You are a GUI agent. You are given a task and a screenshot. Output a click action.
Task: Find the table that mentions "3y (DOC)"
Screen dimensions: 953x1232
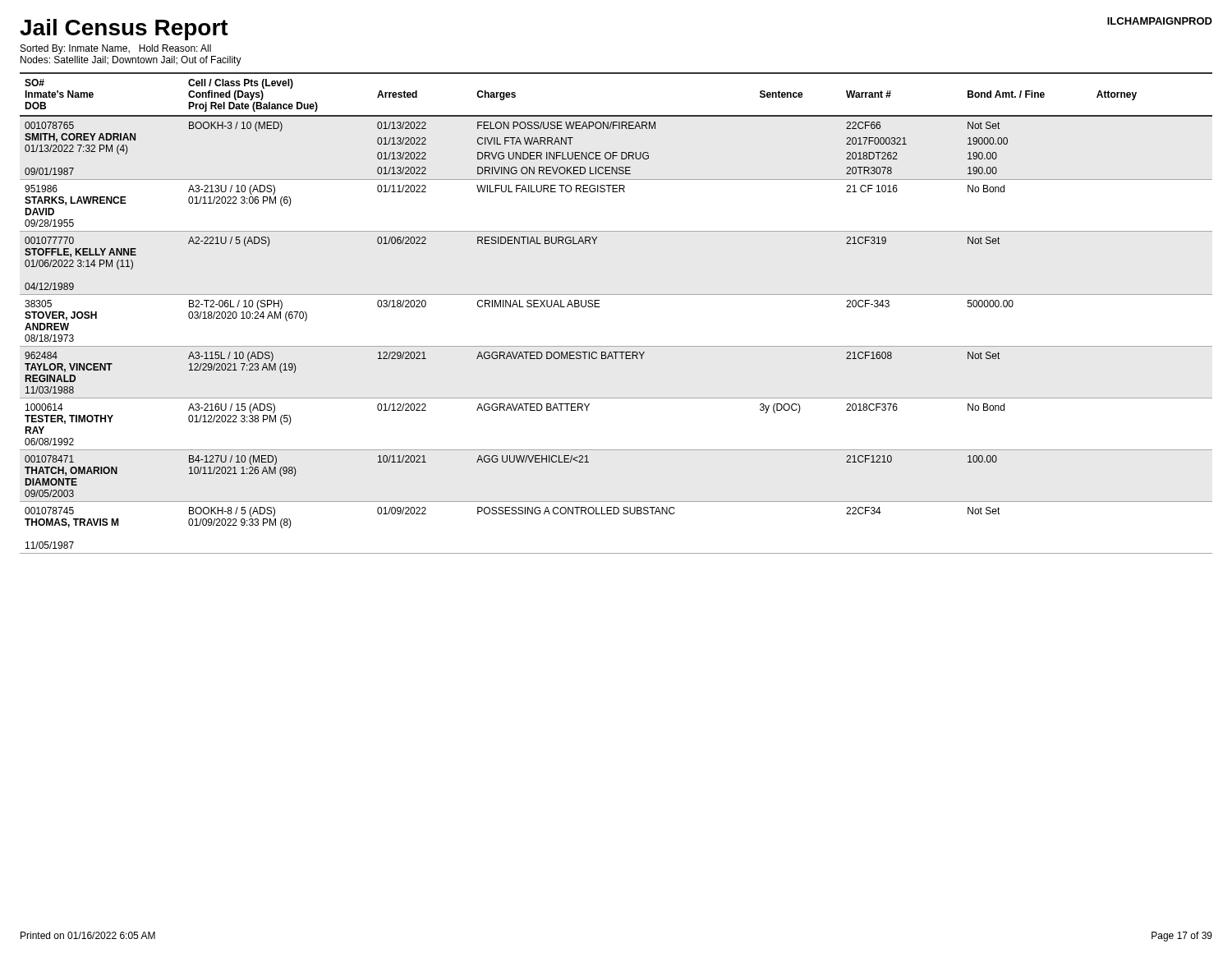click(x=616, y=313)
